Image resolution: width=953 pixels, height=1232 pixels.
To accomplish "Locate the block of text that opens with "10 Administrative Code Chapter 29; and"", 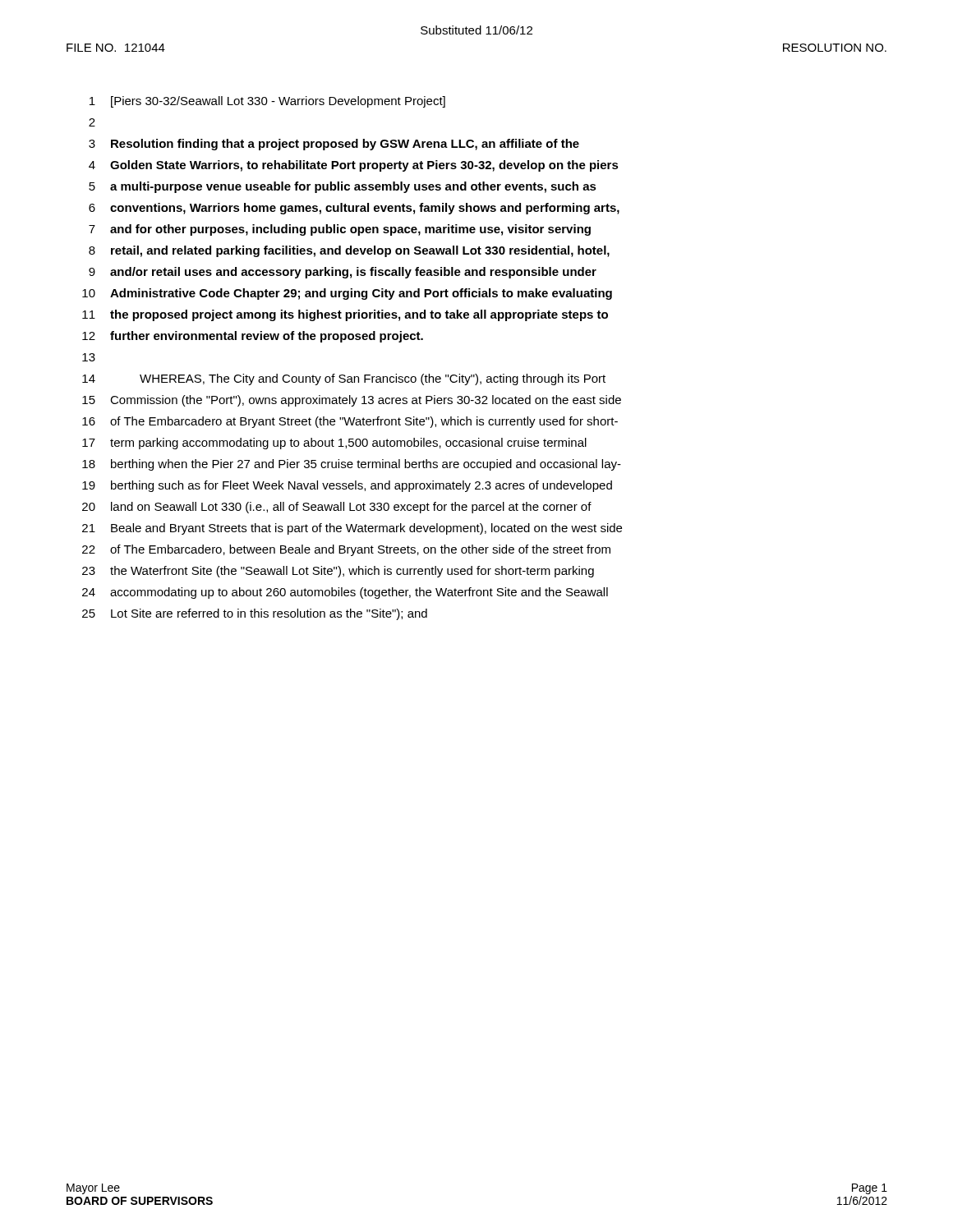I will click(476, 293).
